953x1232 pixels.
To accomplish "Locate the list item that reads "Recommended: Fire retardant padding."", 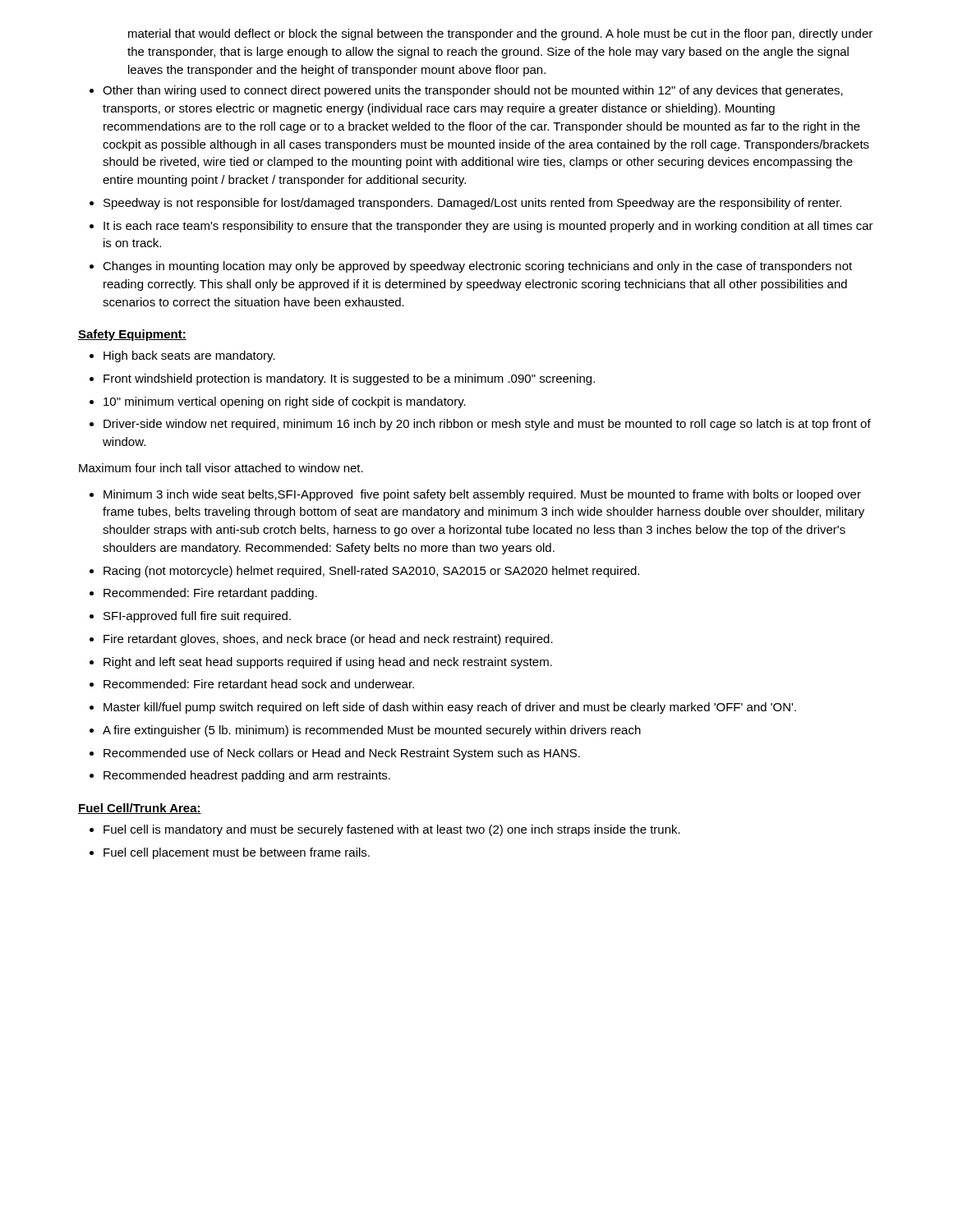I will 210,594.
